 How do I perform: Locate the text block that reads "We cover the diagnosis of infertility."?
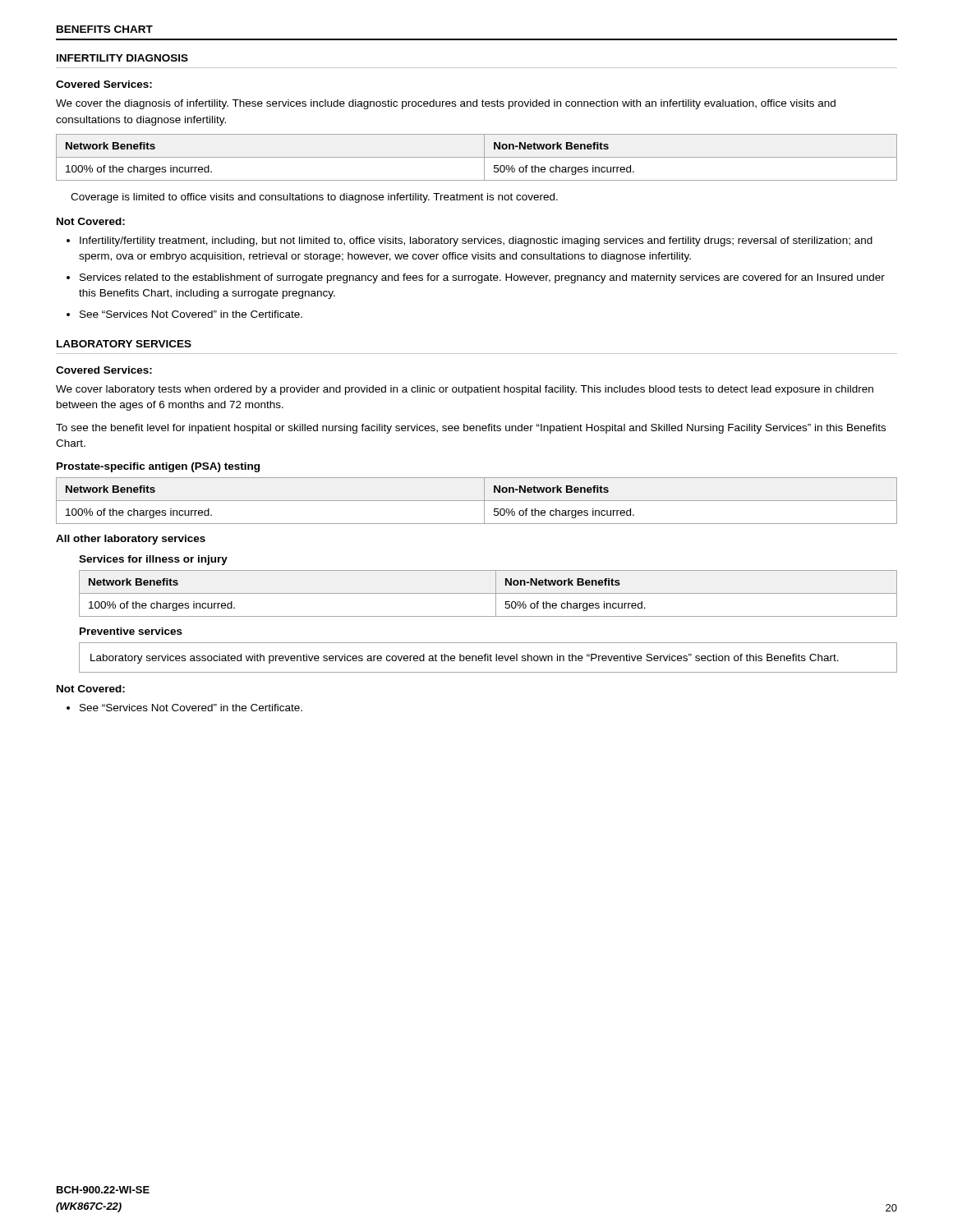point(476,111)
